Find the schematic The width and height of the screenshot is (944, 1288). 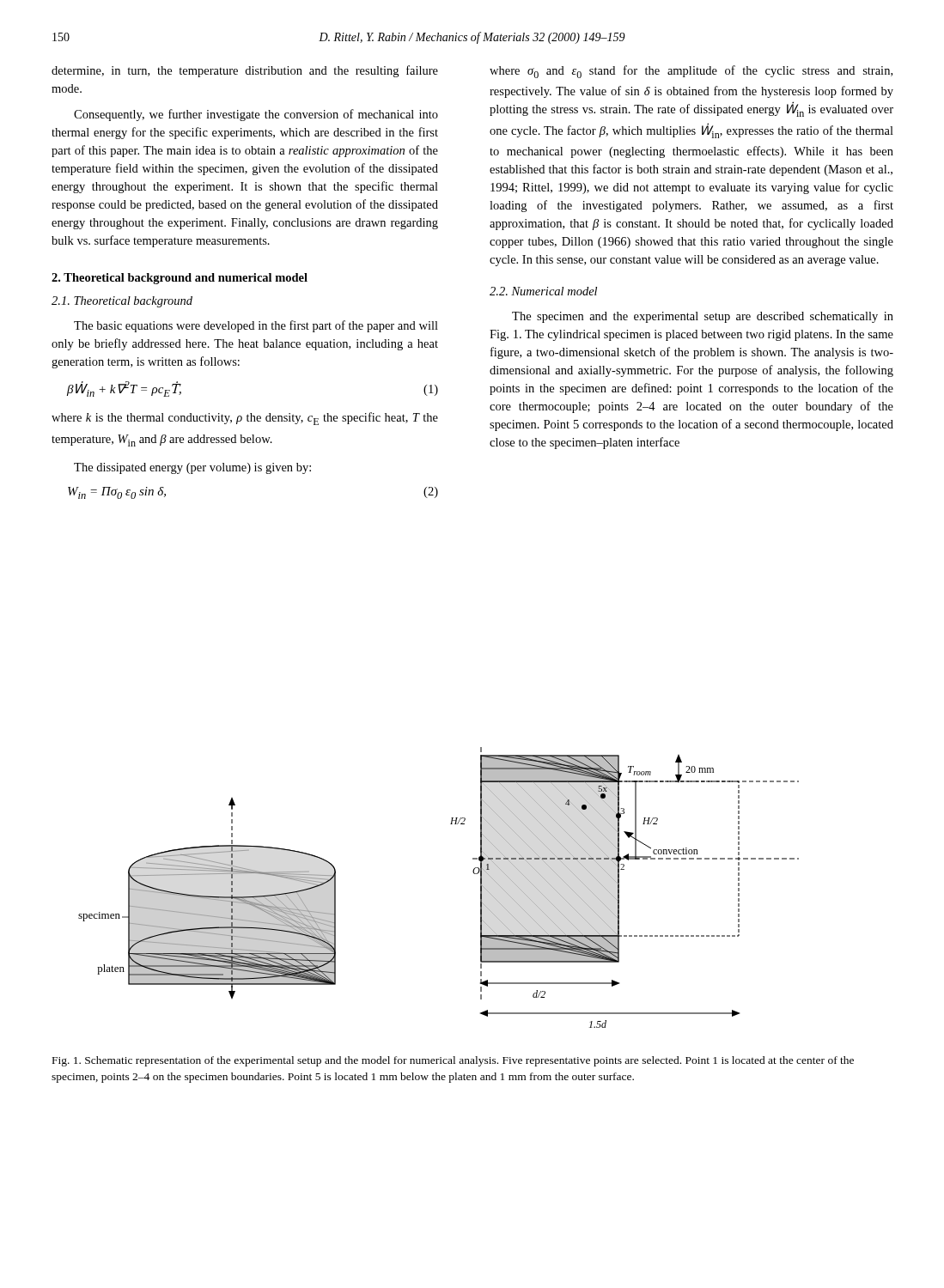point(472,893)
